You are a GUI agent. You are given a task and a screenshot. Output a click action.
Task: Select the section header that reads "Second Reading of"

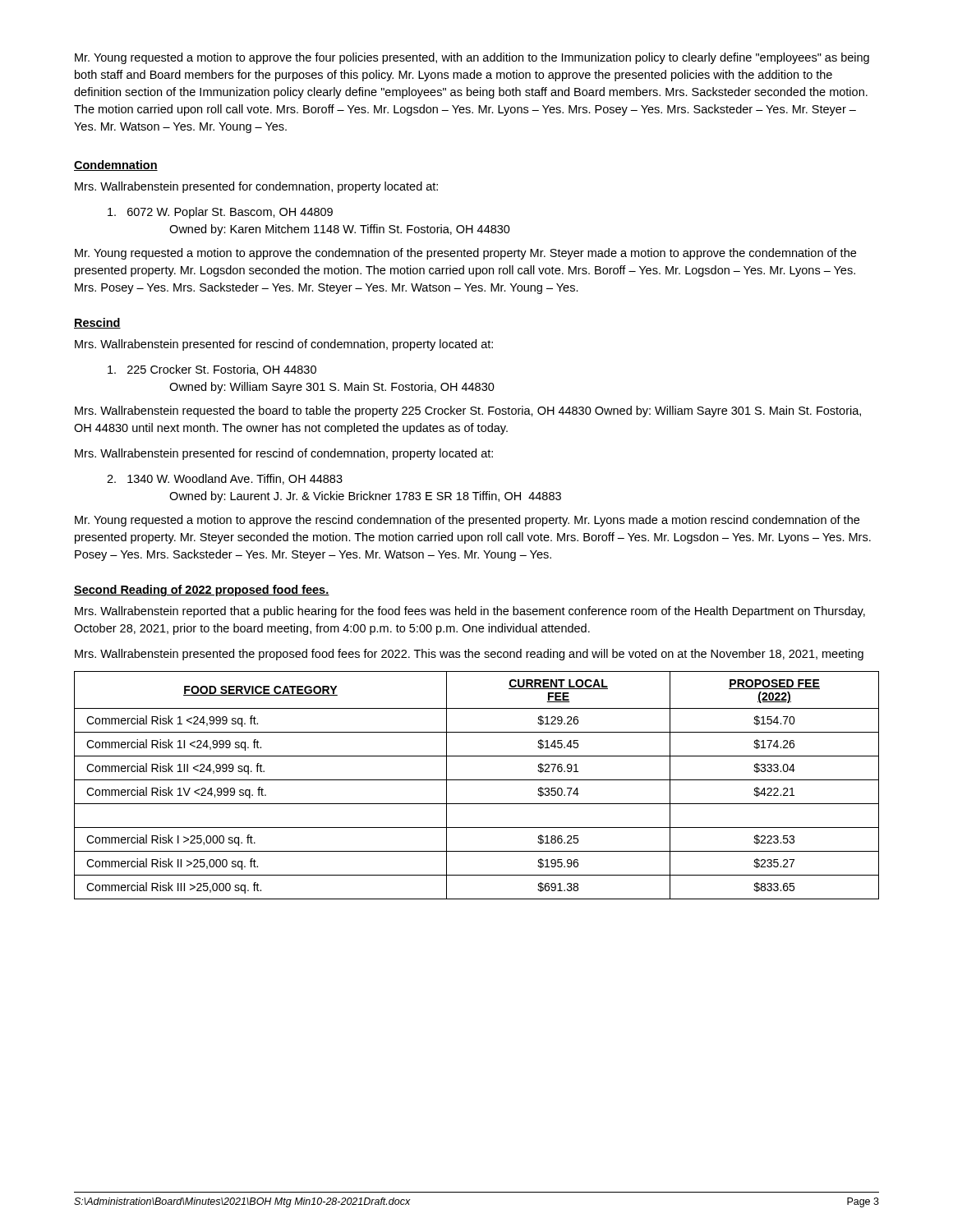pos(201,590)
